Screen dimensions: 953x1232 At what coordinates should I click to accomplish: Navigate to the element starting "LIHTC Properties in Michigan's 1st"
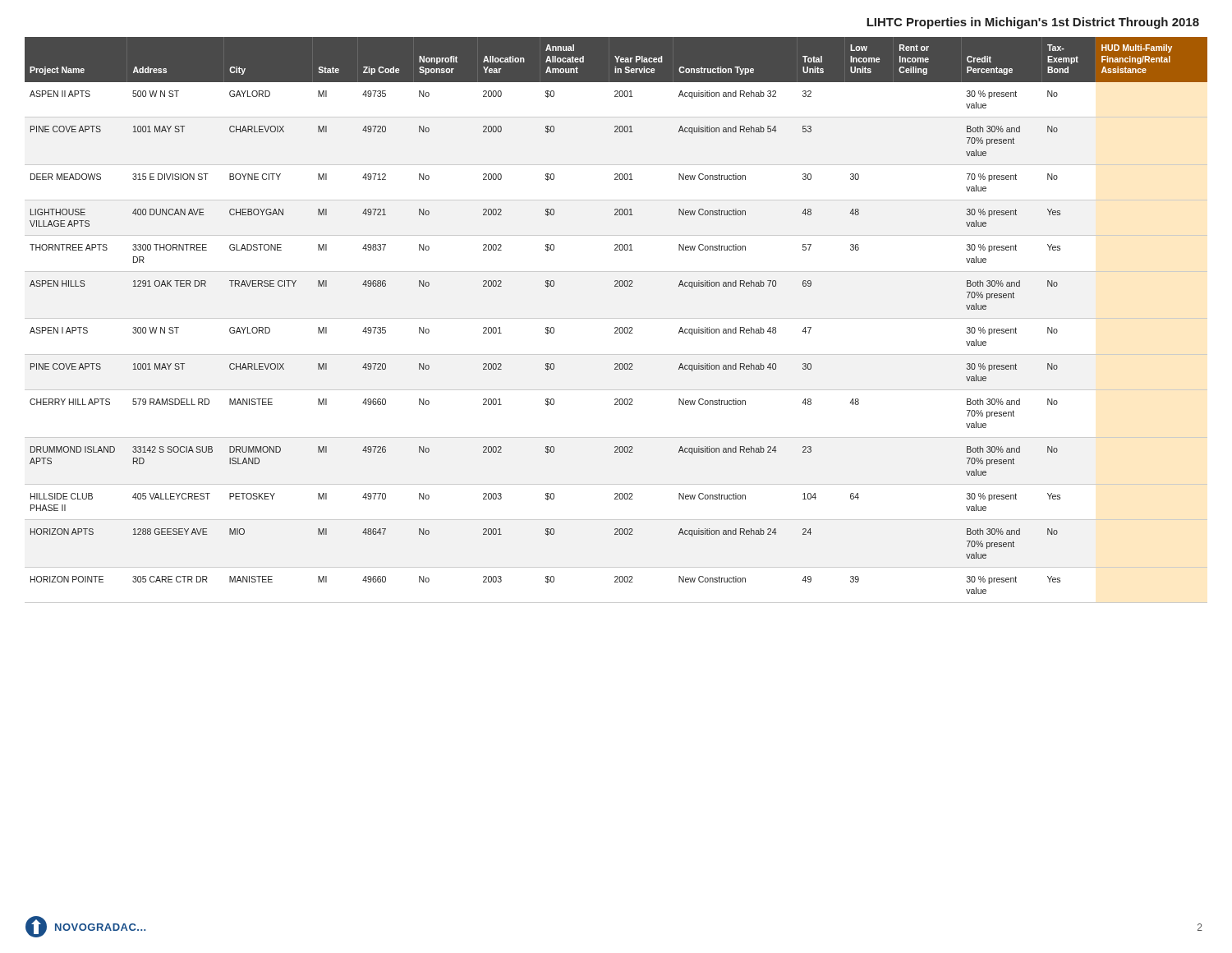click(x=1033, y=22)
